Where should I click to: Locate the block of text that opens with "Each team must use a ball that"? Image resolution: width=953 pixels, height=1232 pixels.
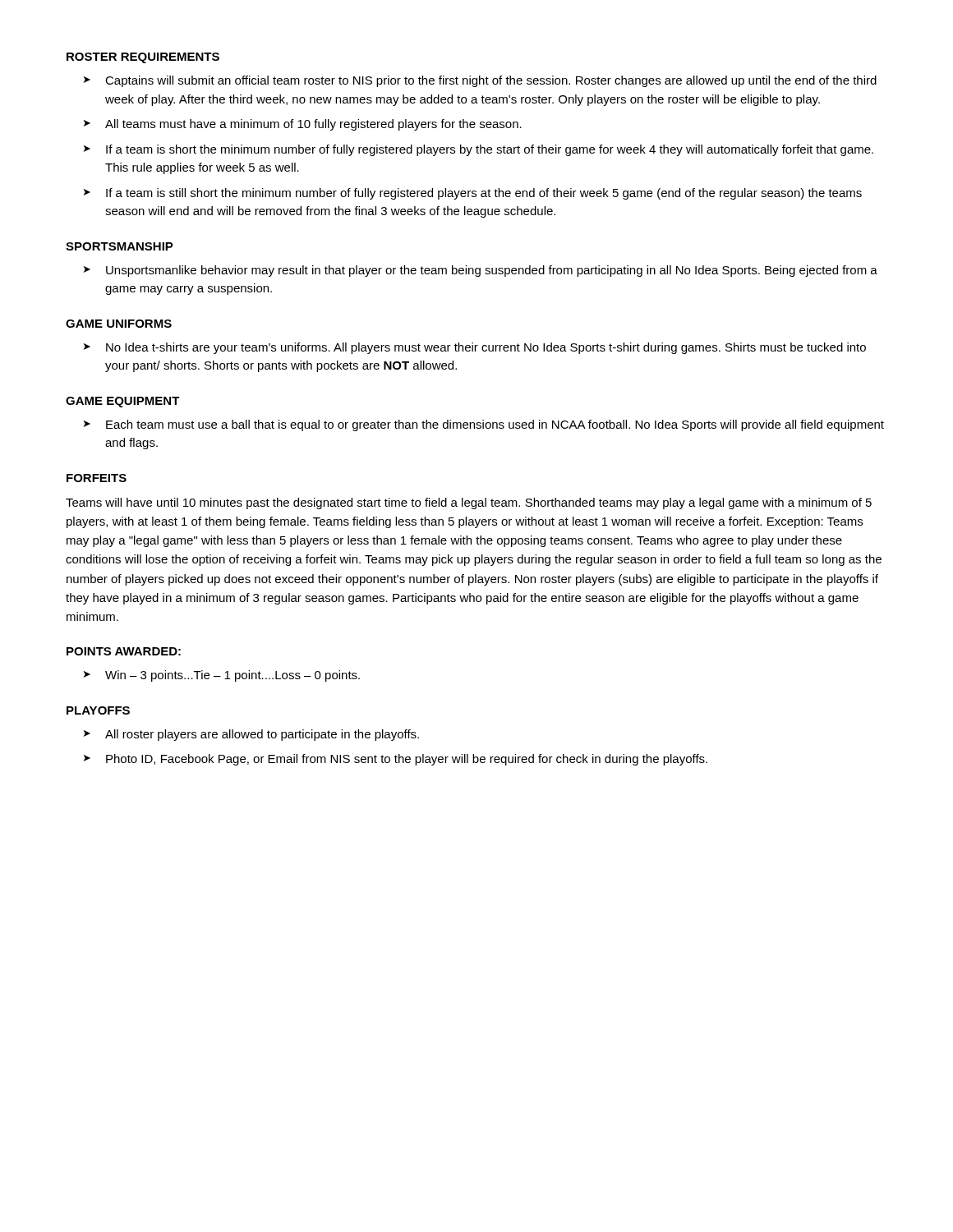click(495, 433)
